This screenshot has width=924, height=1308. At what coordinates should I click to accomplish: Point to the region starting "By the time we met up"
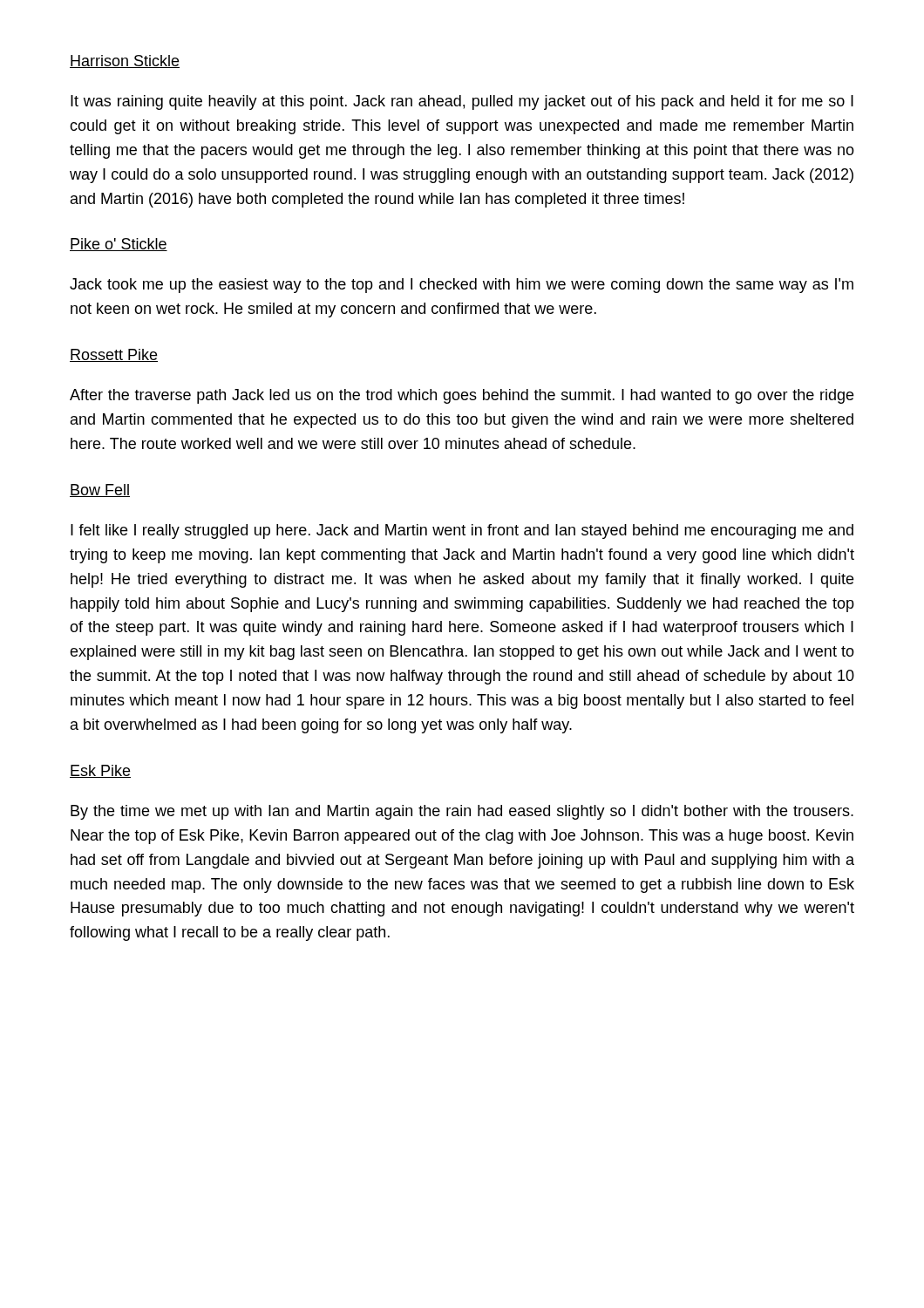(462, 872)
